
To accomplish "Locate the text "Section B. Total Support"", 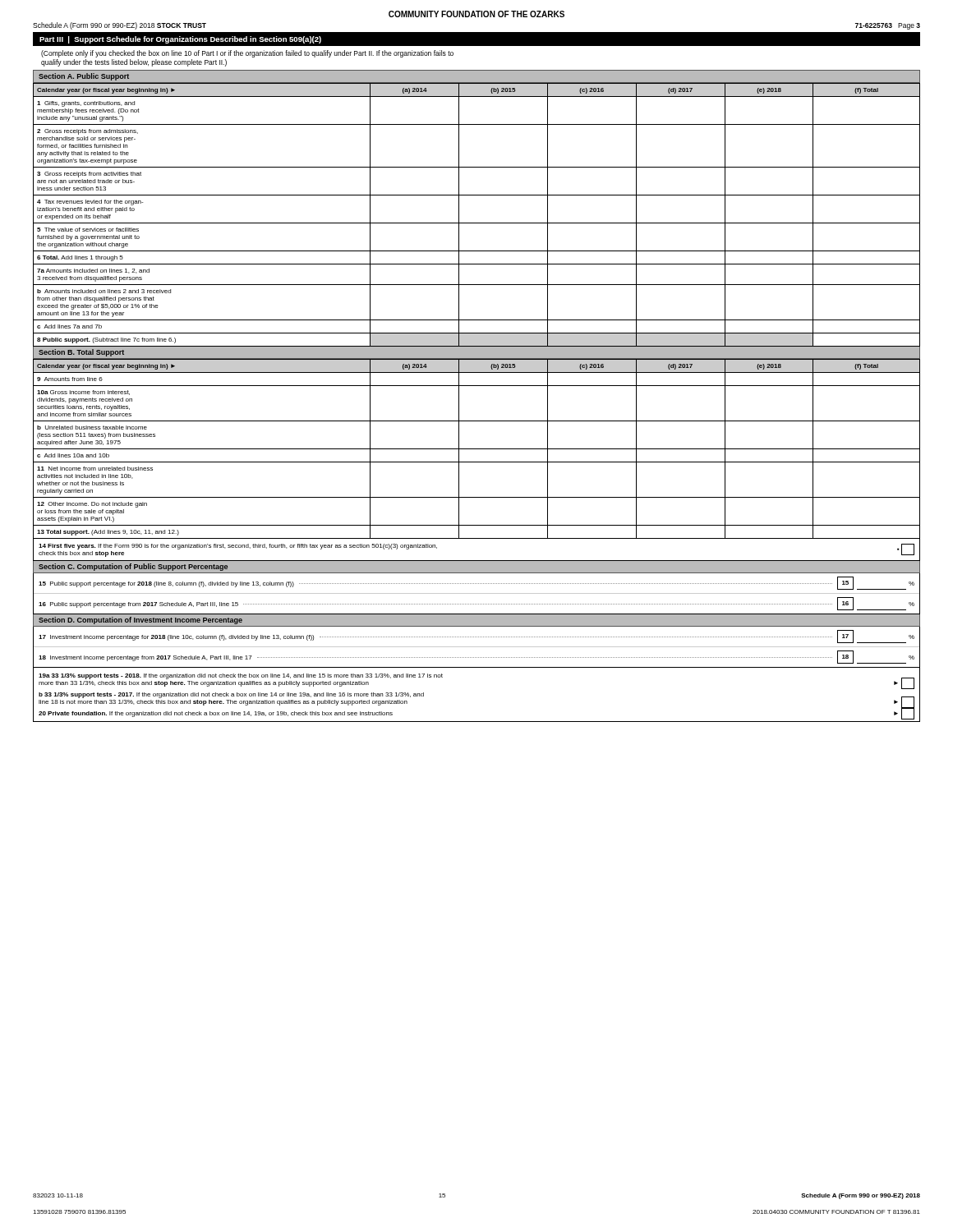I will [x=81, y=352].
